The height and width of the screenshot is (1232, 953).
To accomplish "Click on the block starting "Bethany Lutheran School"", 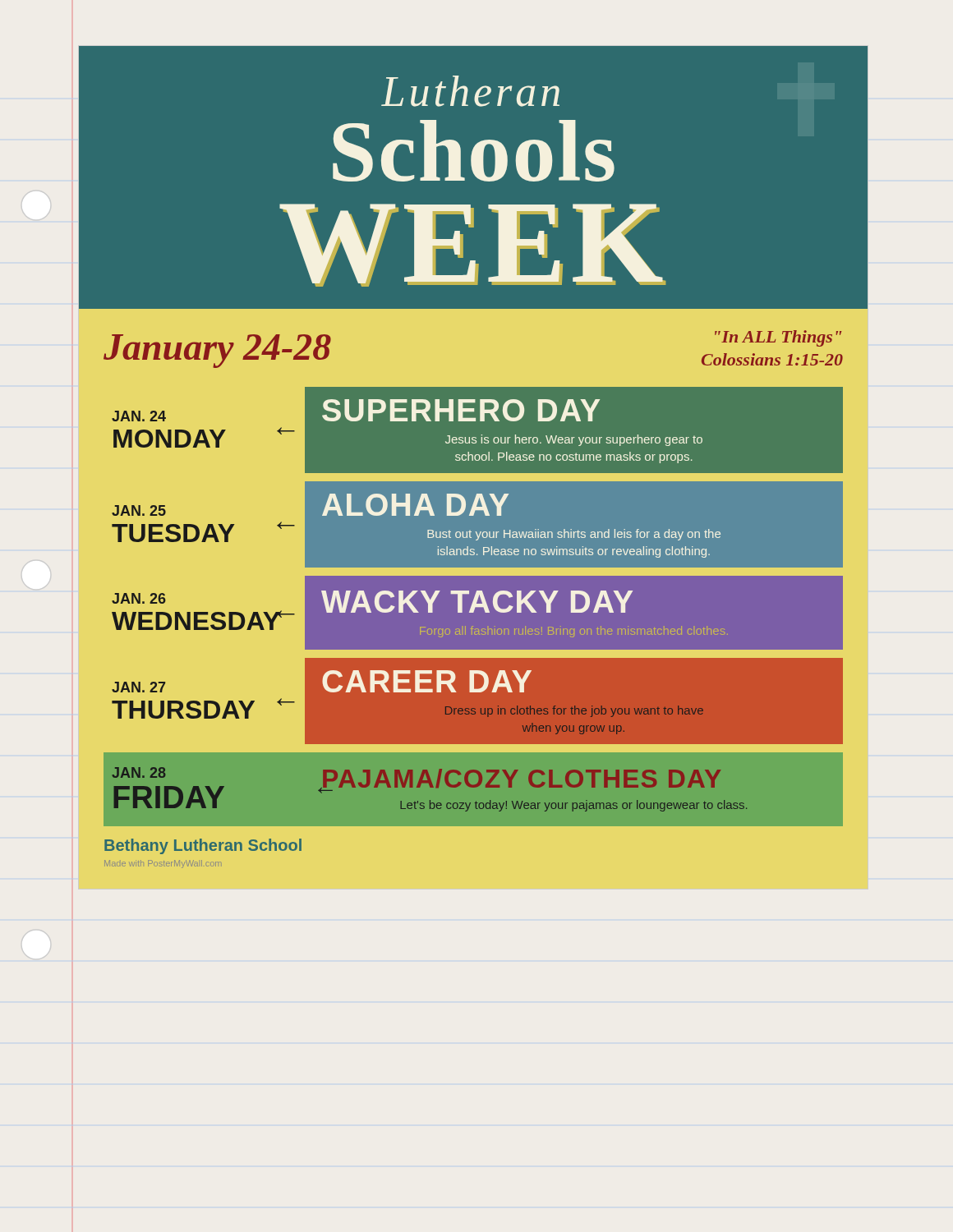I will coord(203,845).
